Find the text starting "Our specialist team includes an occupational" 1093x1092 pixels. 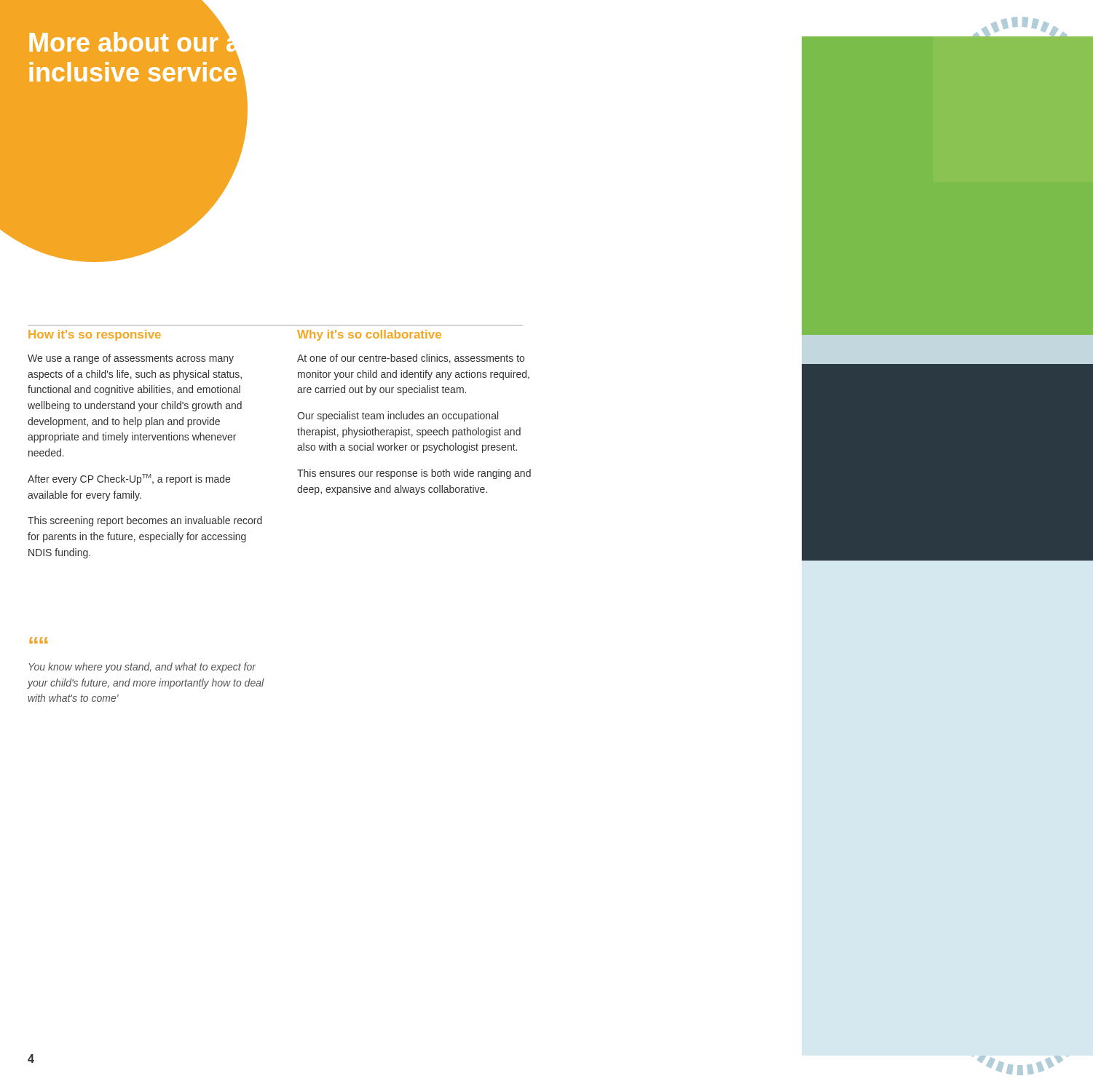click(417, 432)
